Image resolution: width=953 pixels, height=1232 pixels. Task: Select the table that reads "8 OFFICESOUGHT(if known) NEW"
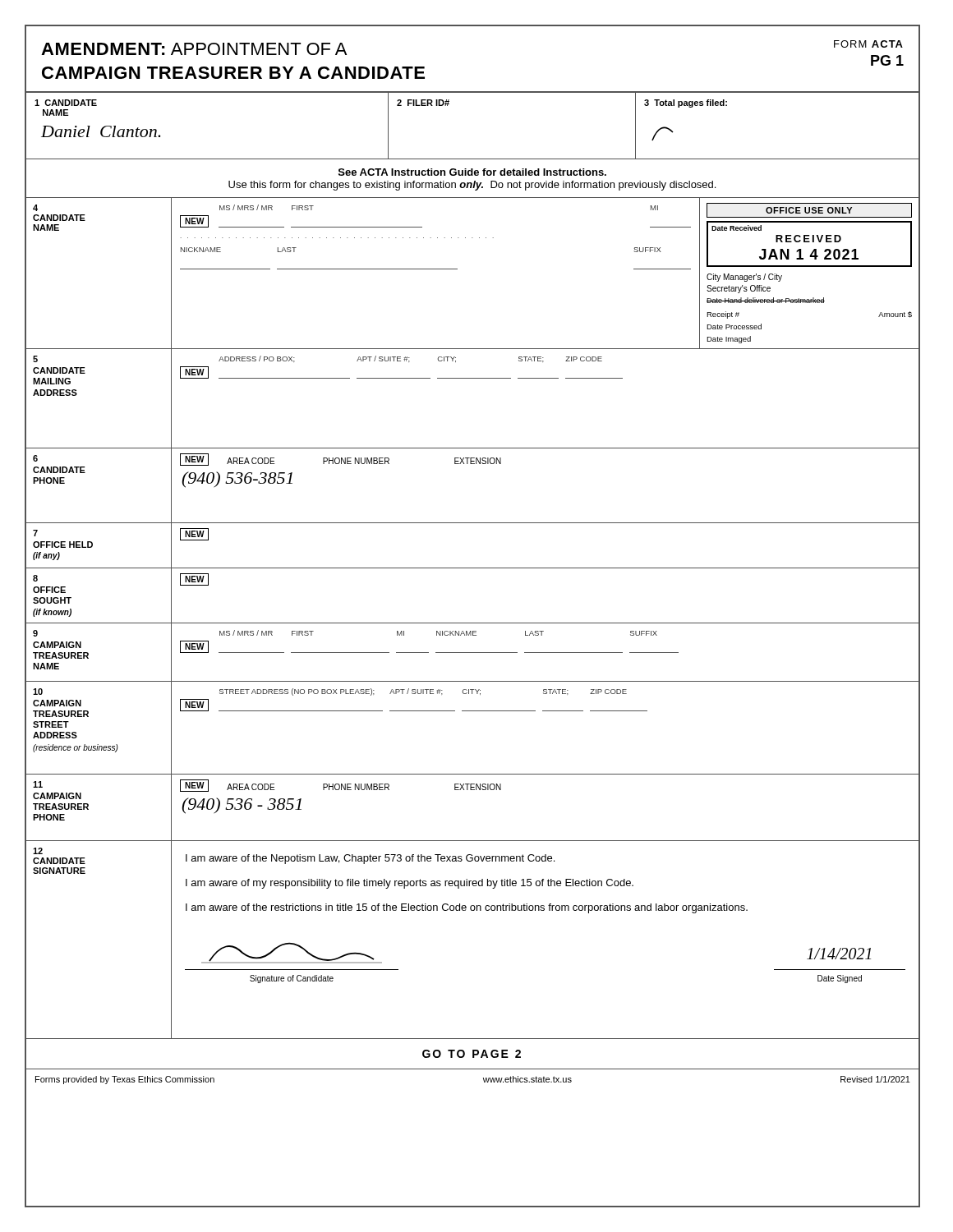coord(472,596)
